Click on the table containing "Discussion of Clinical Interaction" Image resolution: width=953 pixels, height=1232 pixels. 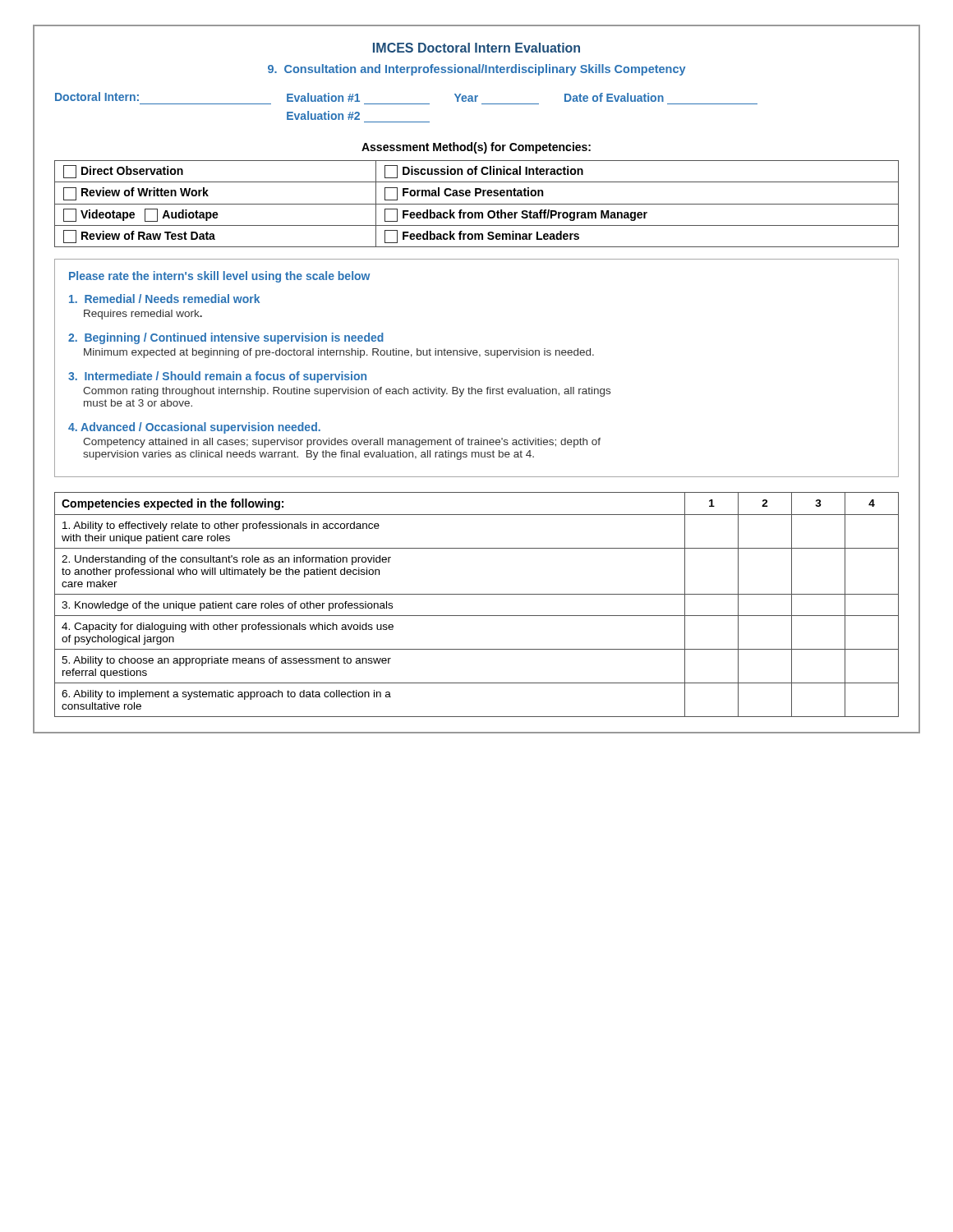point(476,204)
